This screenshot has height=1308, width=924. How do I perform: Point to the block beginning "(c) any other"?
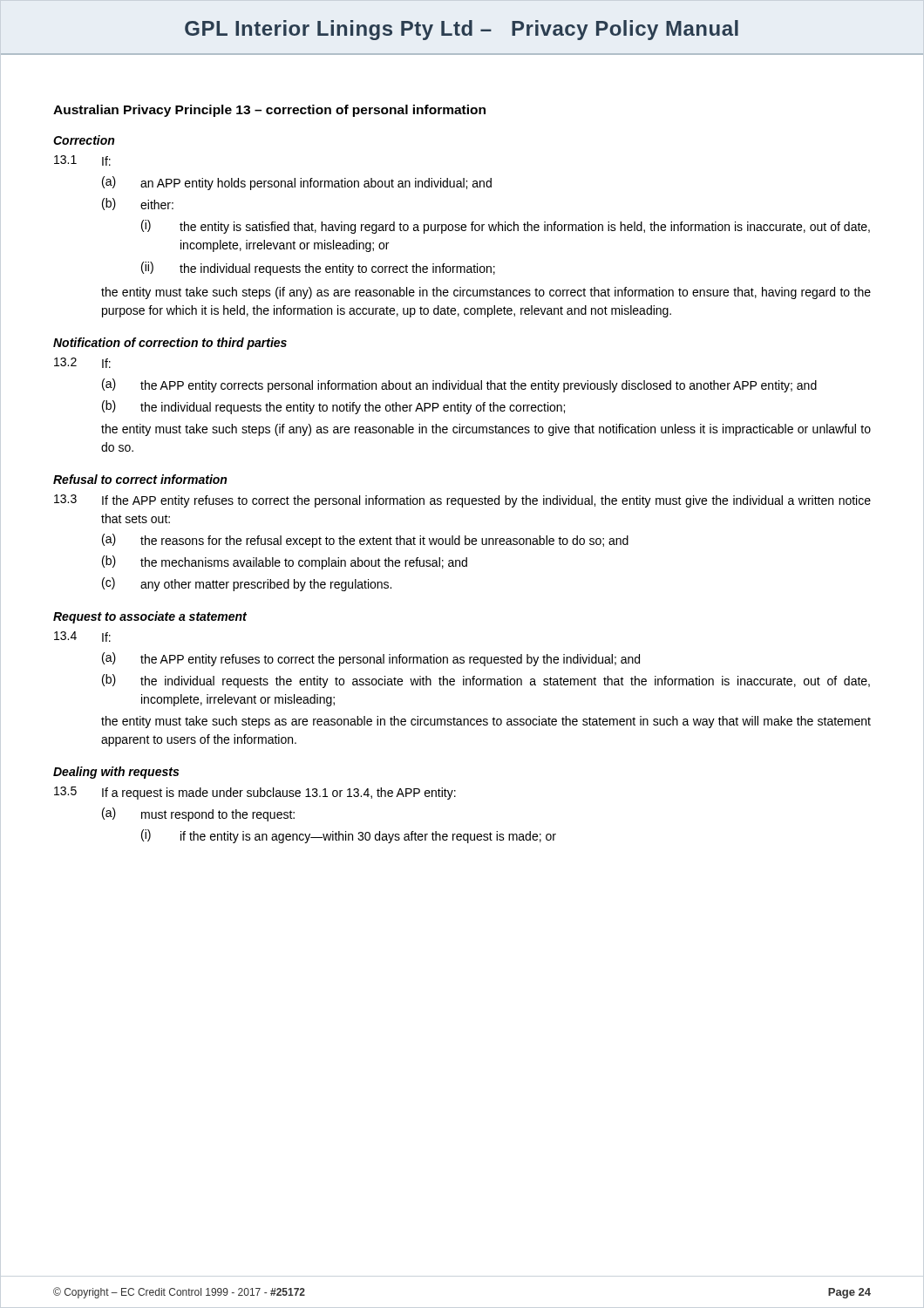click(247, 584)
